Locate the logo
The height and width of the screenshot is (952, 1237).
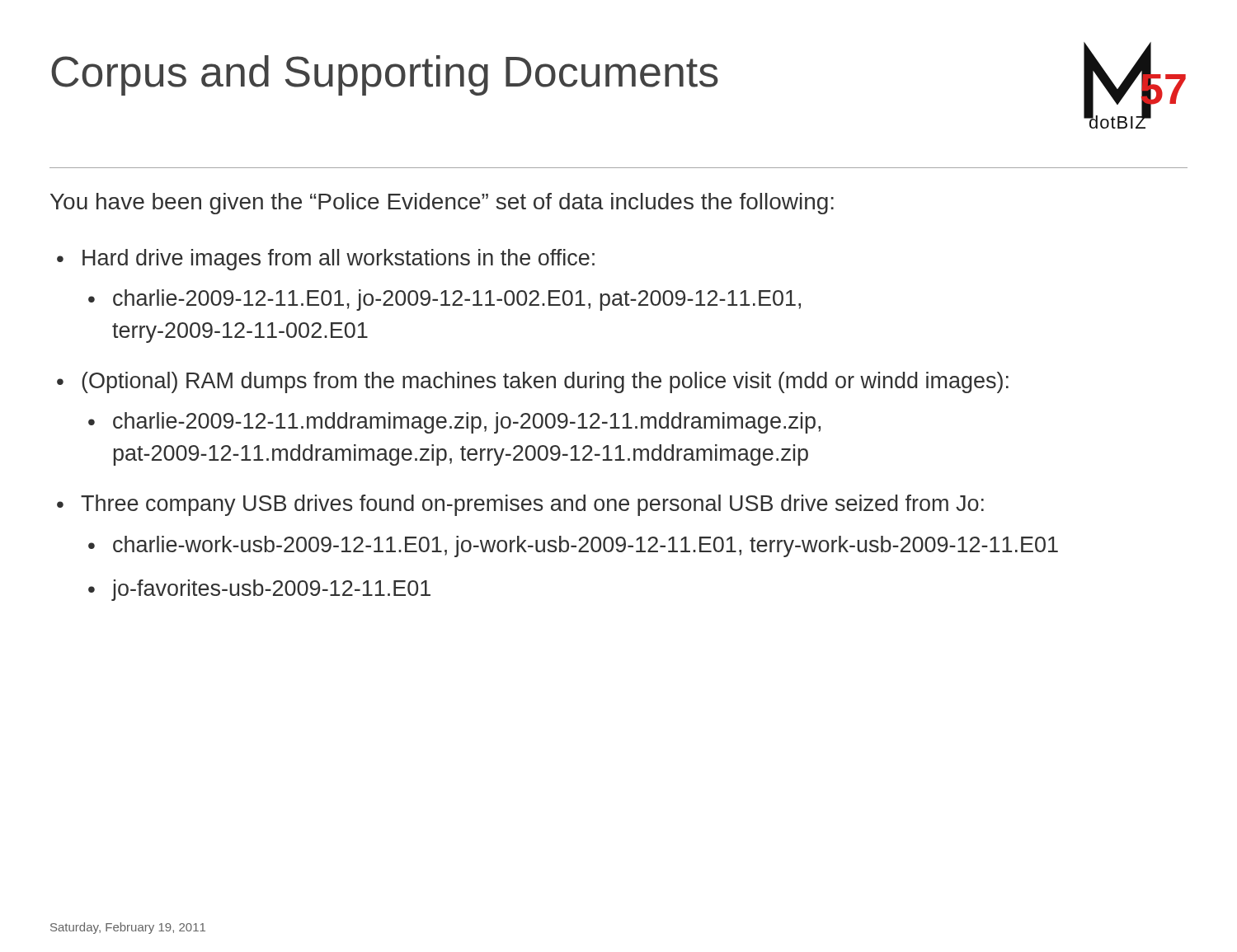(x=1134, y=87)
